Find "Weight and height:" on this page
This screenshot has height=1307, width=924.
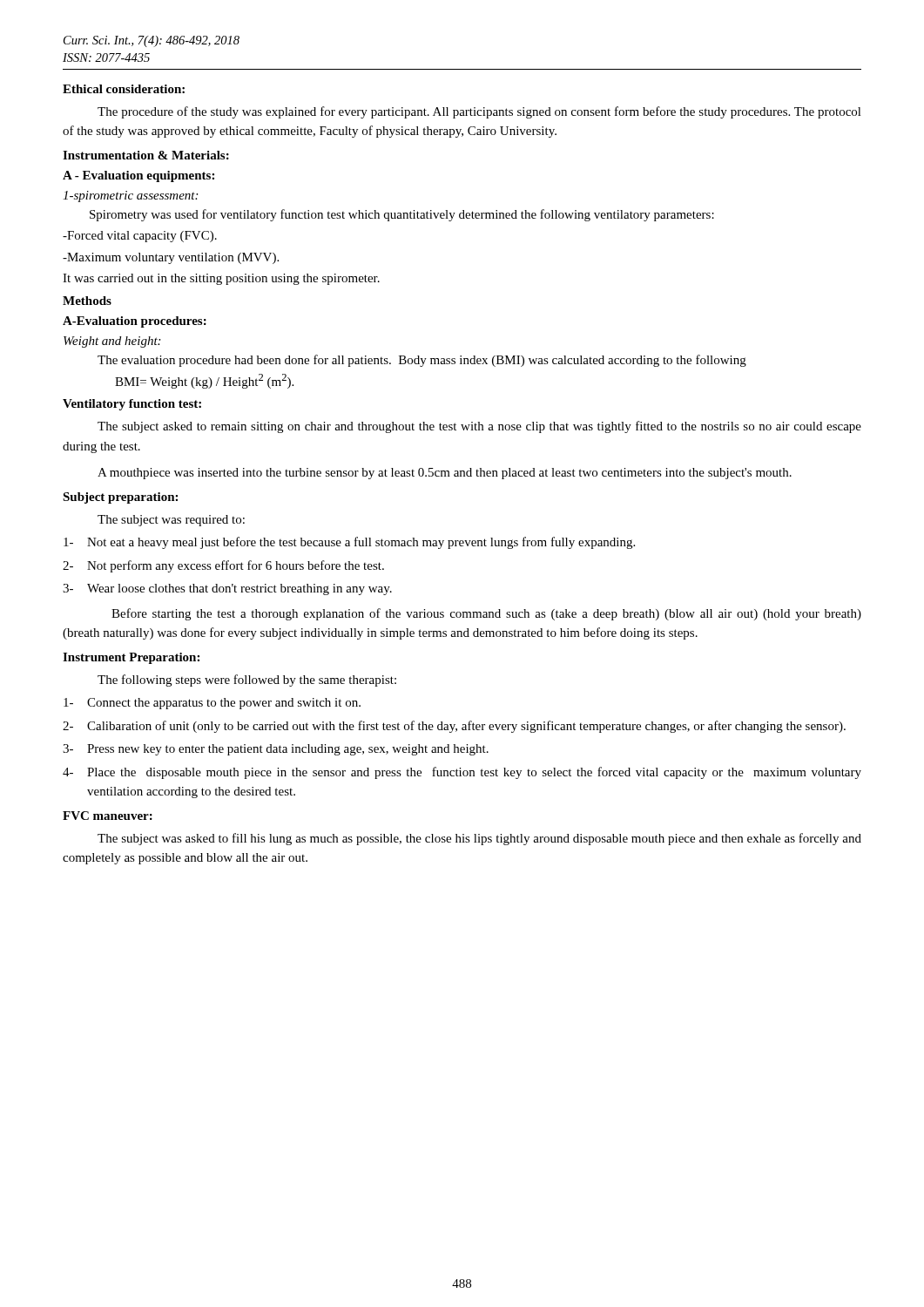(x=112, y=342)
